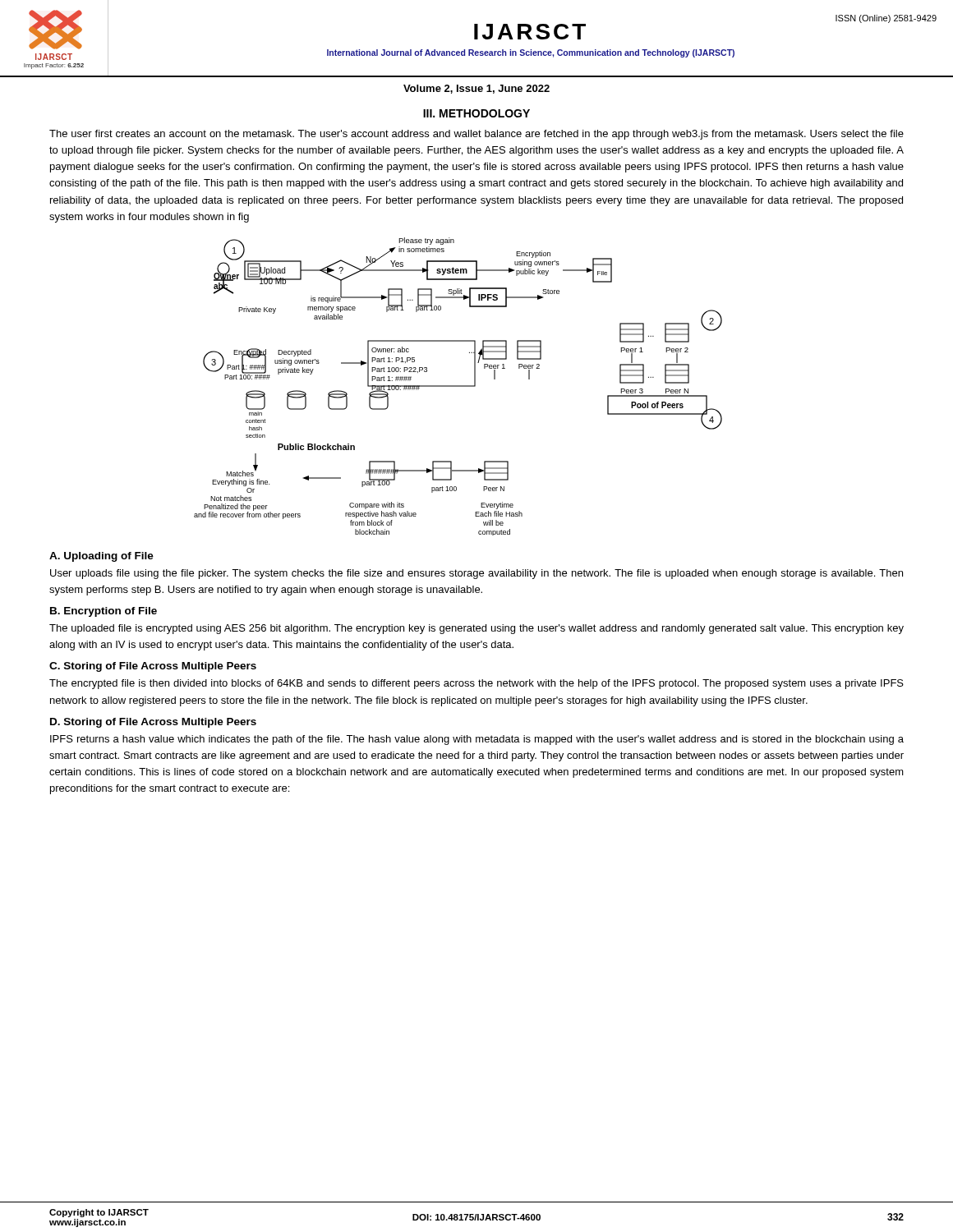Find the section header that says "A. Uploading of File"
953x1232 pixels.
(x=101, y=556)
